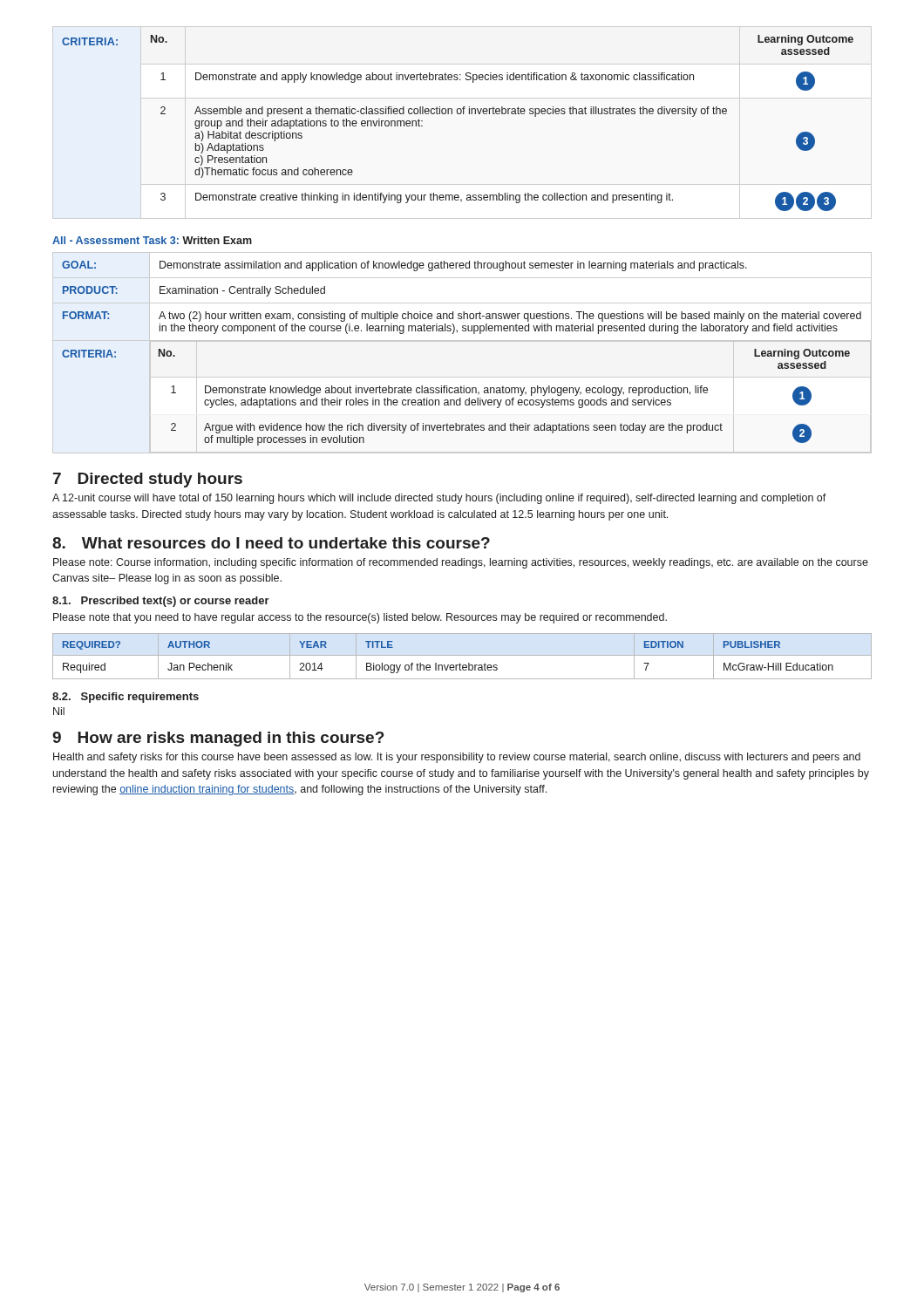
Task: Click on the text starting "8.2. Specific requirements"
Action: [x=126, y=696]
